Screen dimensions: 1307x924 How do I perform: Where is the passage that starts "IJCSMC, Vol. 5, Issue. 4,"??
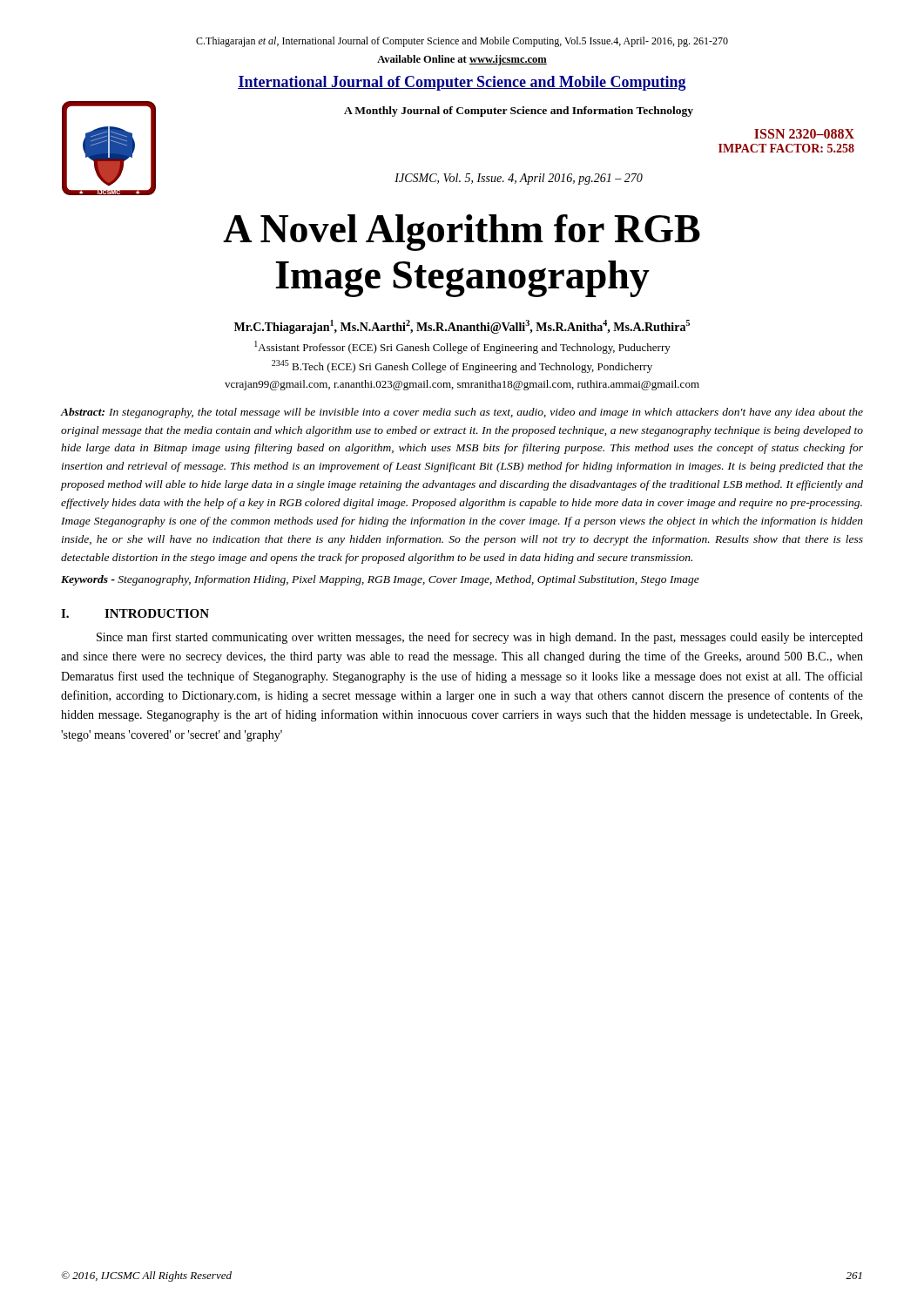[x=519, y=178]
